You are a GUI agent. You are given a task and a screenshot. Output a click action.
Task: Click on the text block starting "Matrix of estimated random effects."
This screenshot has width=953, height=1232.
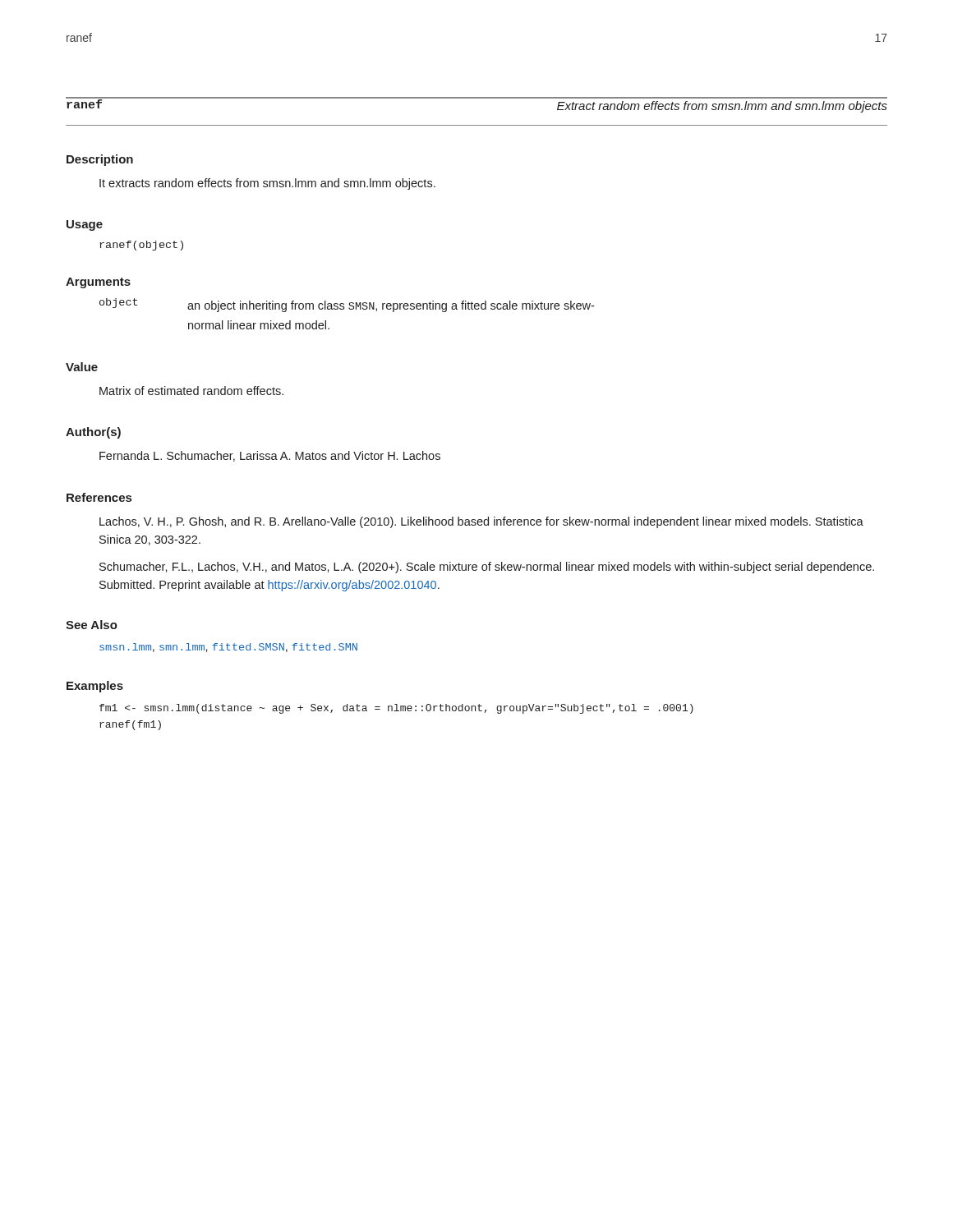point(191,391)
